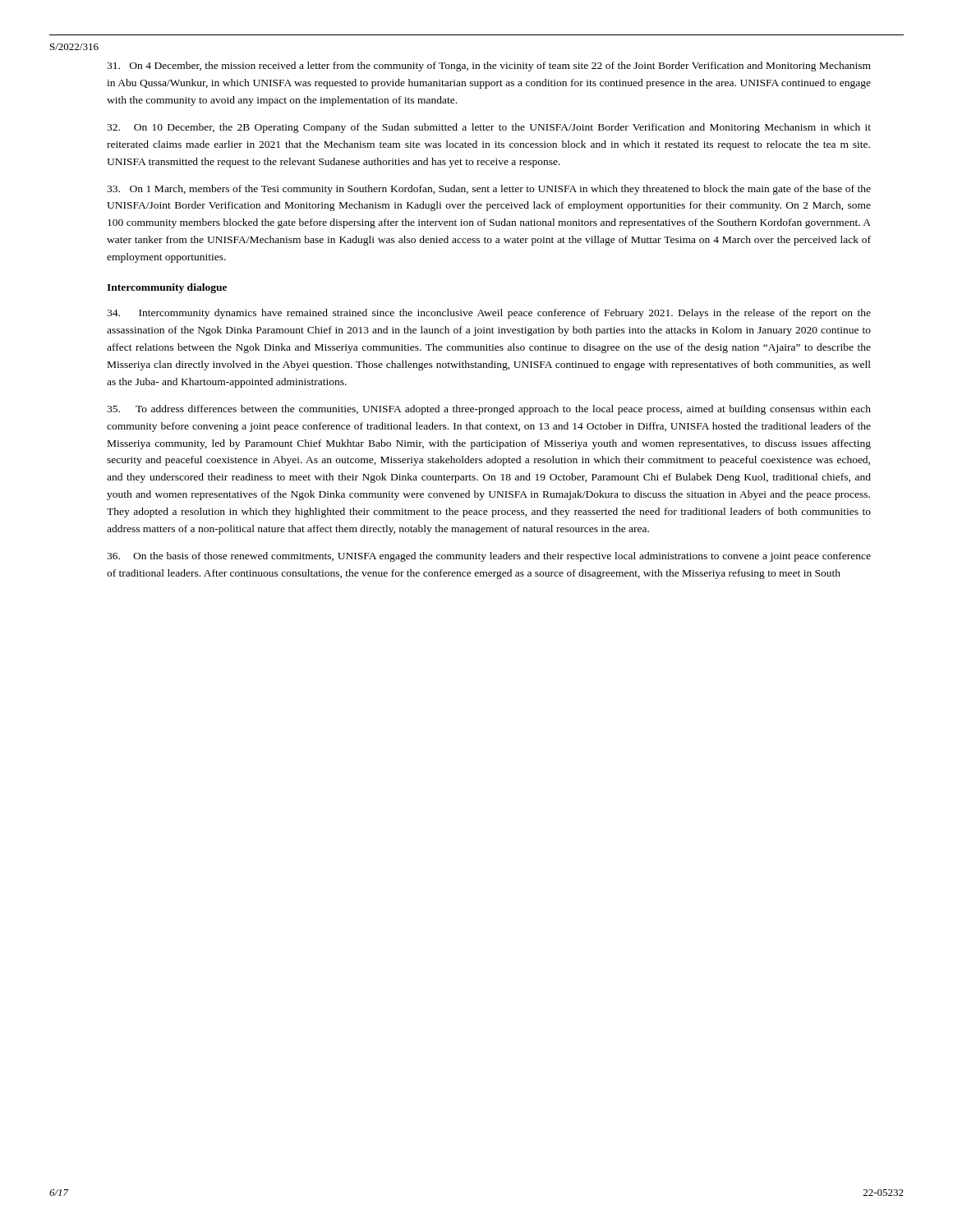Select the passage starting "On 4 December, the"
Screen dimensions: 1232x953
click(x=489, y=82)
